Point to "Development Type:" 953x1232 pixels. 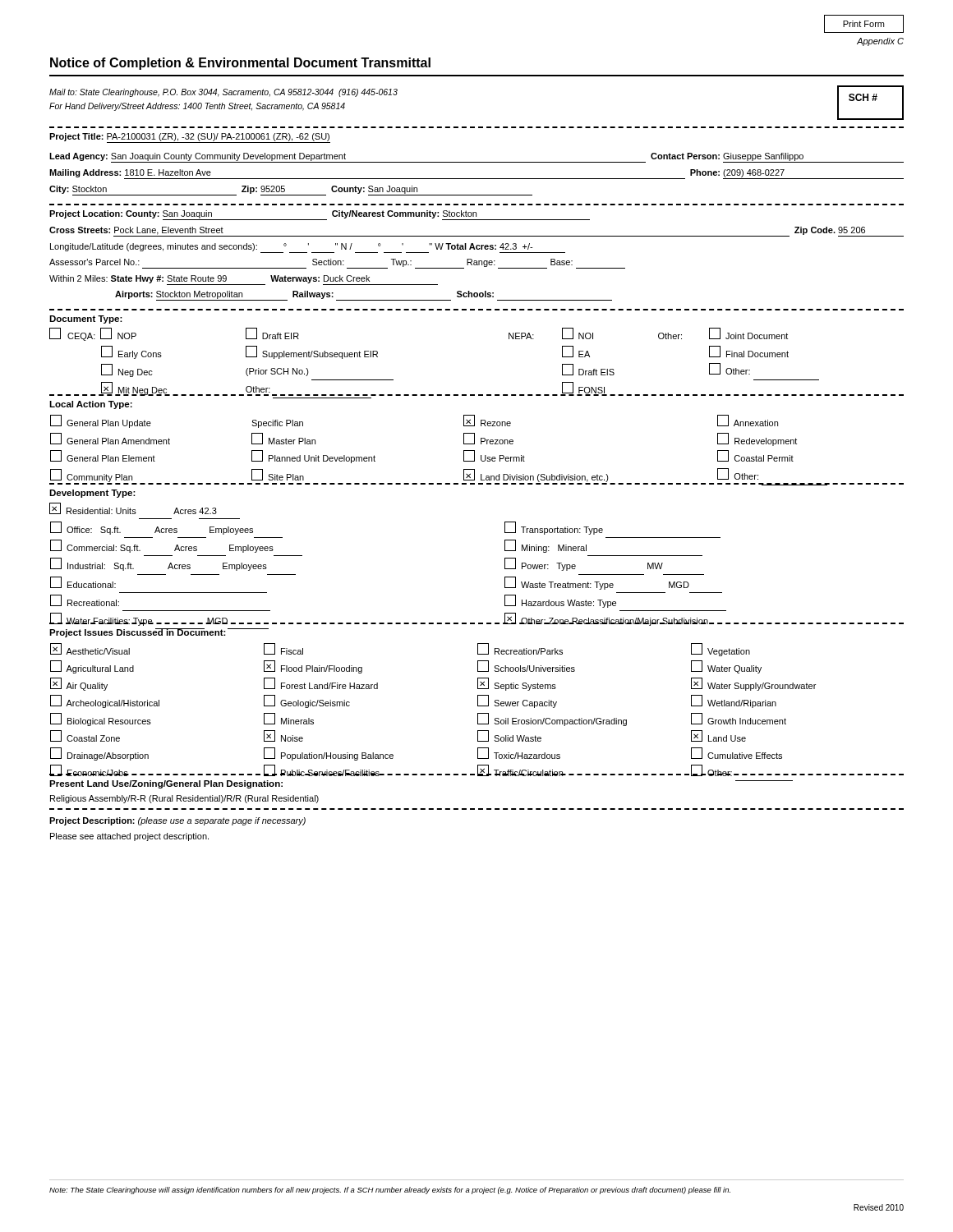click(x=92, y=493)
